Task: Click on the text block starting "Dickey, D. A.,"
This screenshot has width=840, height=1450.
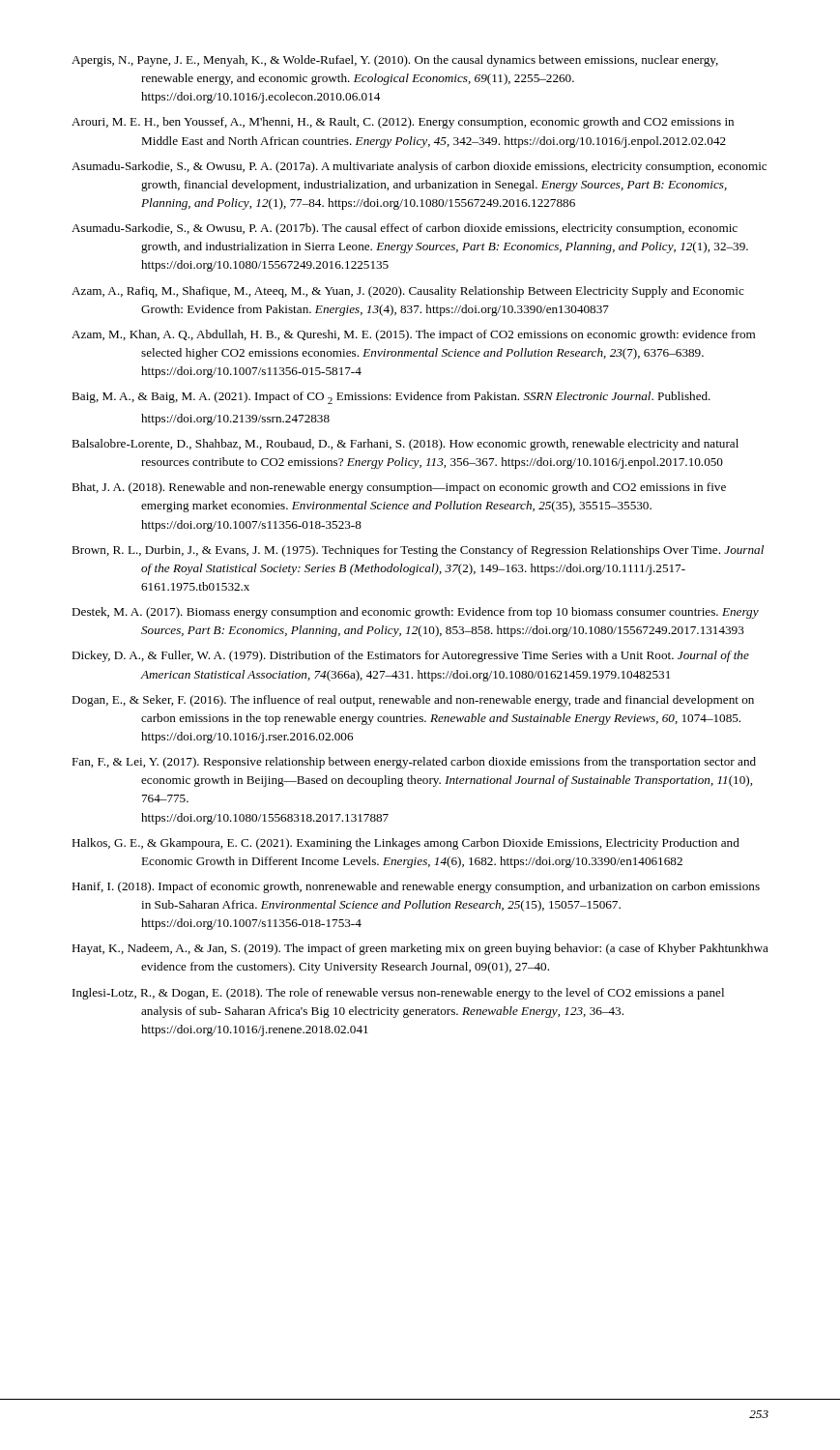Action: point(410,665)
